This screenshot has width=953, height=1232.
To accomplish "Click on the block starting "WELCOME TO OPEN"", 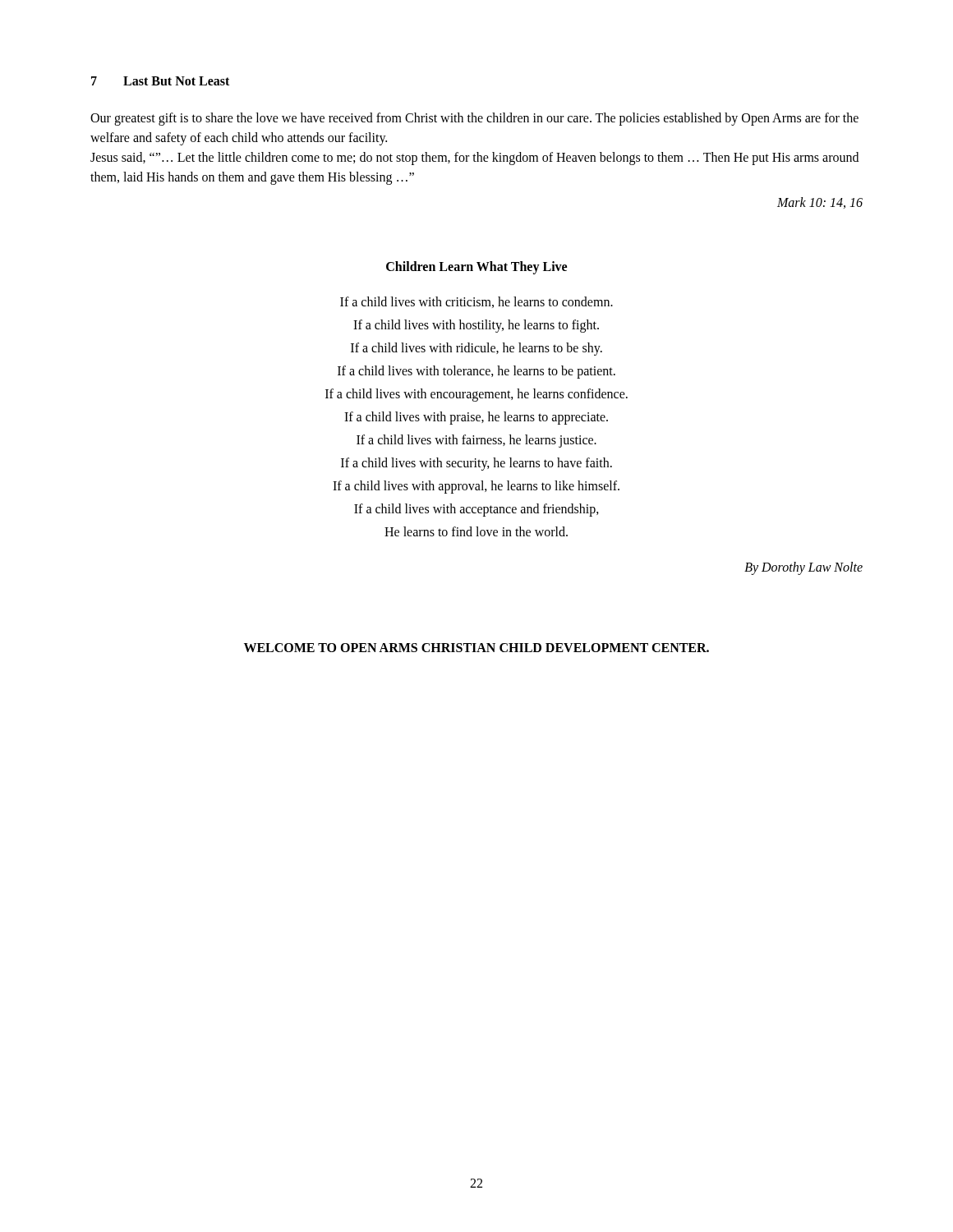I will (x=476, y=648).
